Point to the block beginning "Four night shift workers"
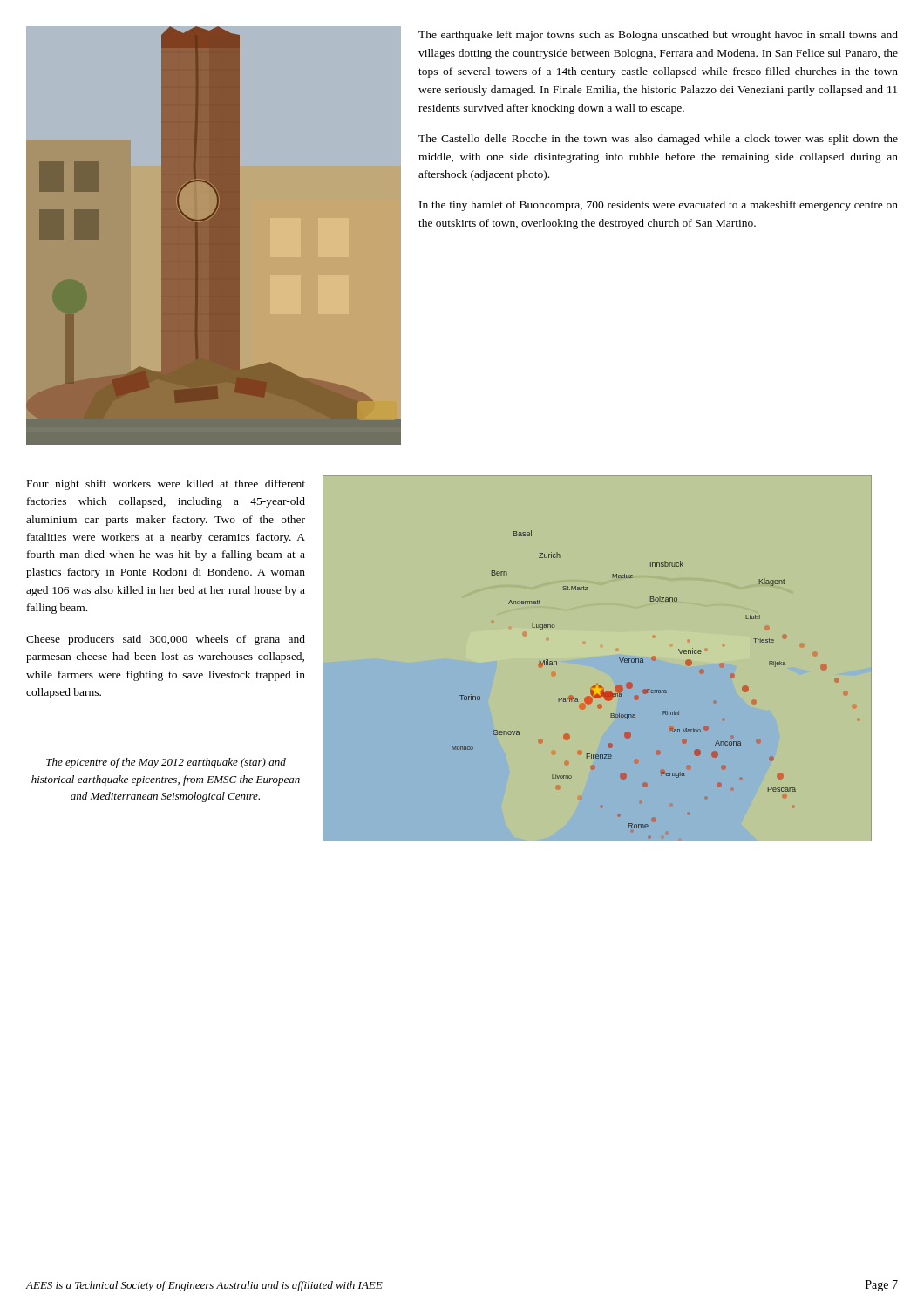The height and width of the screenshot is (1308, 924). pyautogui.click(x=166, y=588)
